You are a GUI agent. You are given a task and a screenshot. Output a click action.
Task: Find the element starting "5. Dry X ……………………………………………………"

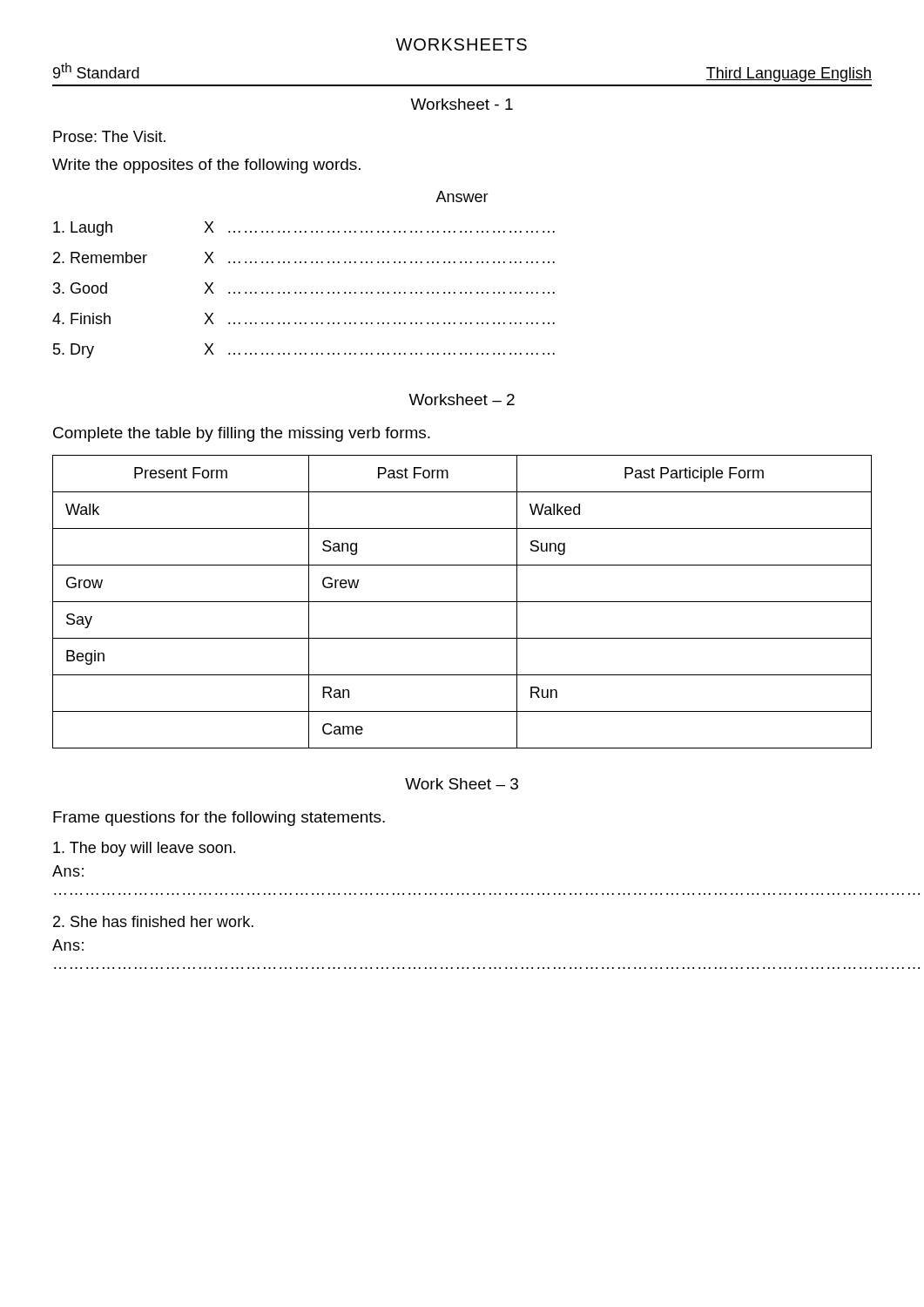click(462, 350)
